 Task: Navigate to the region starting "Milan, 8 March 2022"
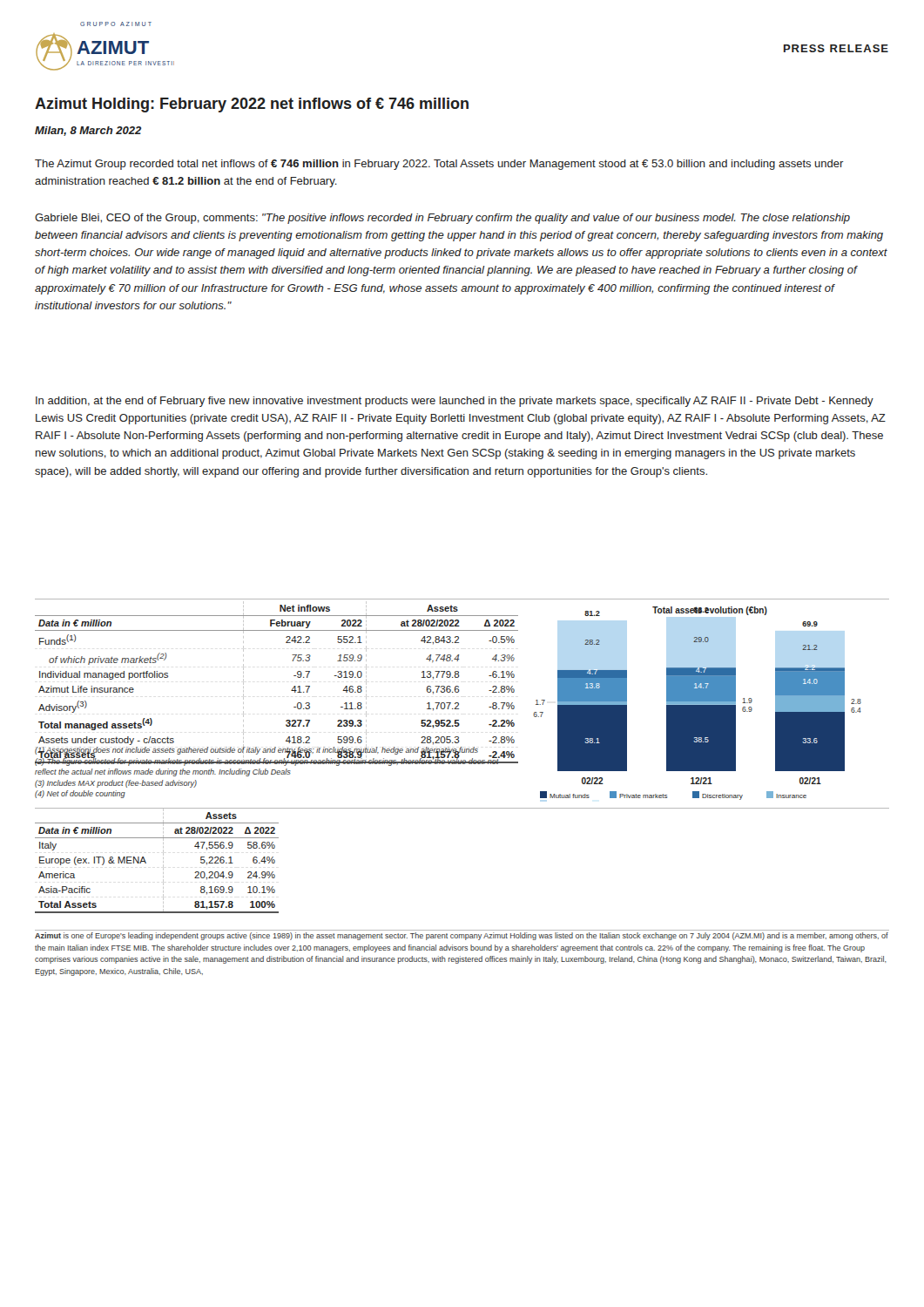[88, 130]
